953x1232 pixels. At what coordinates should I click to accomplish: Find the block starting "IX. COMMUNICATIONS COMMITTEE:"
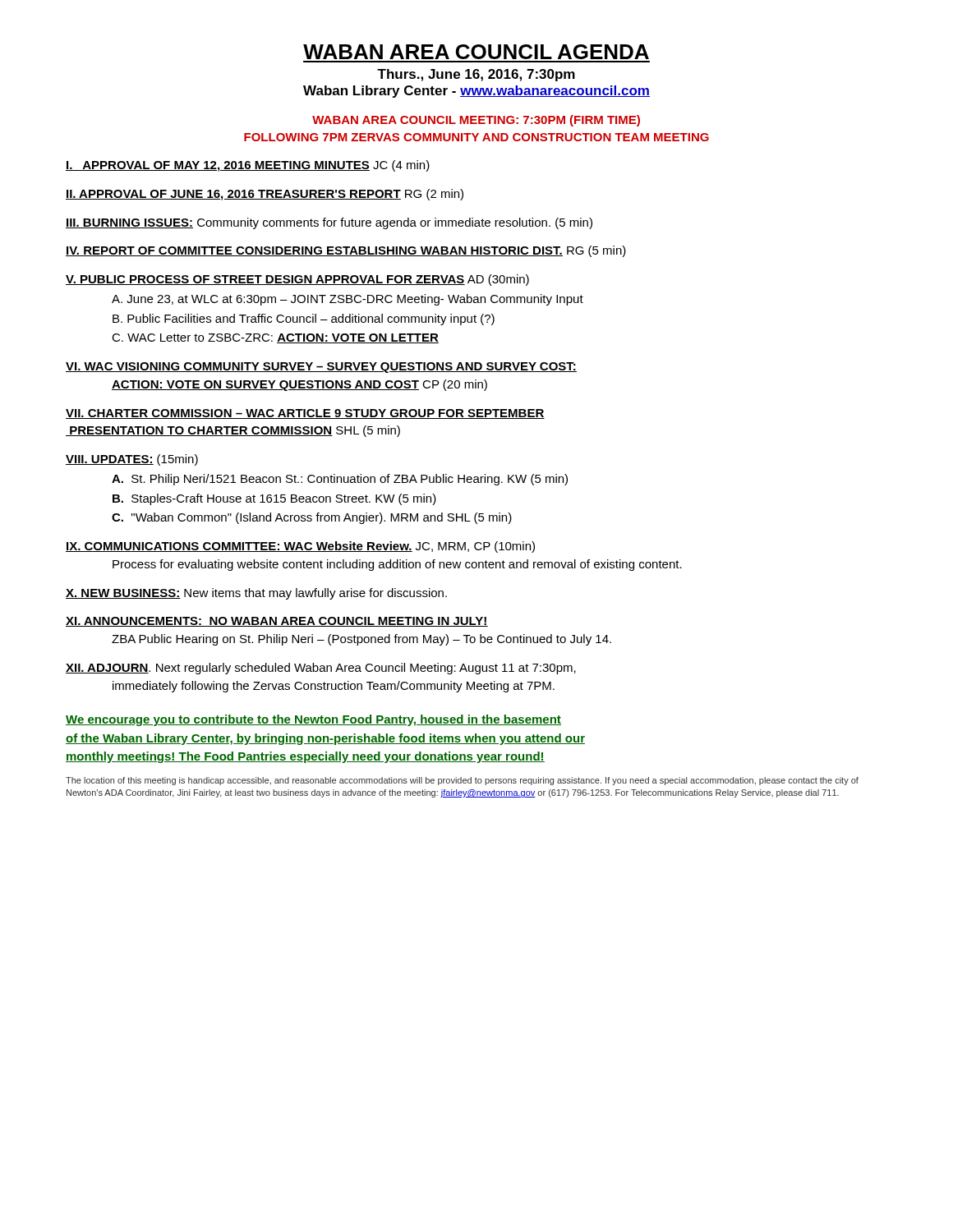(x=476, y=556)
